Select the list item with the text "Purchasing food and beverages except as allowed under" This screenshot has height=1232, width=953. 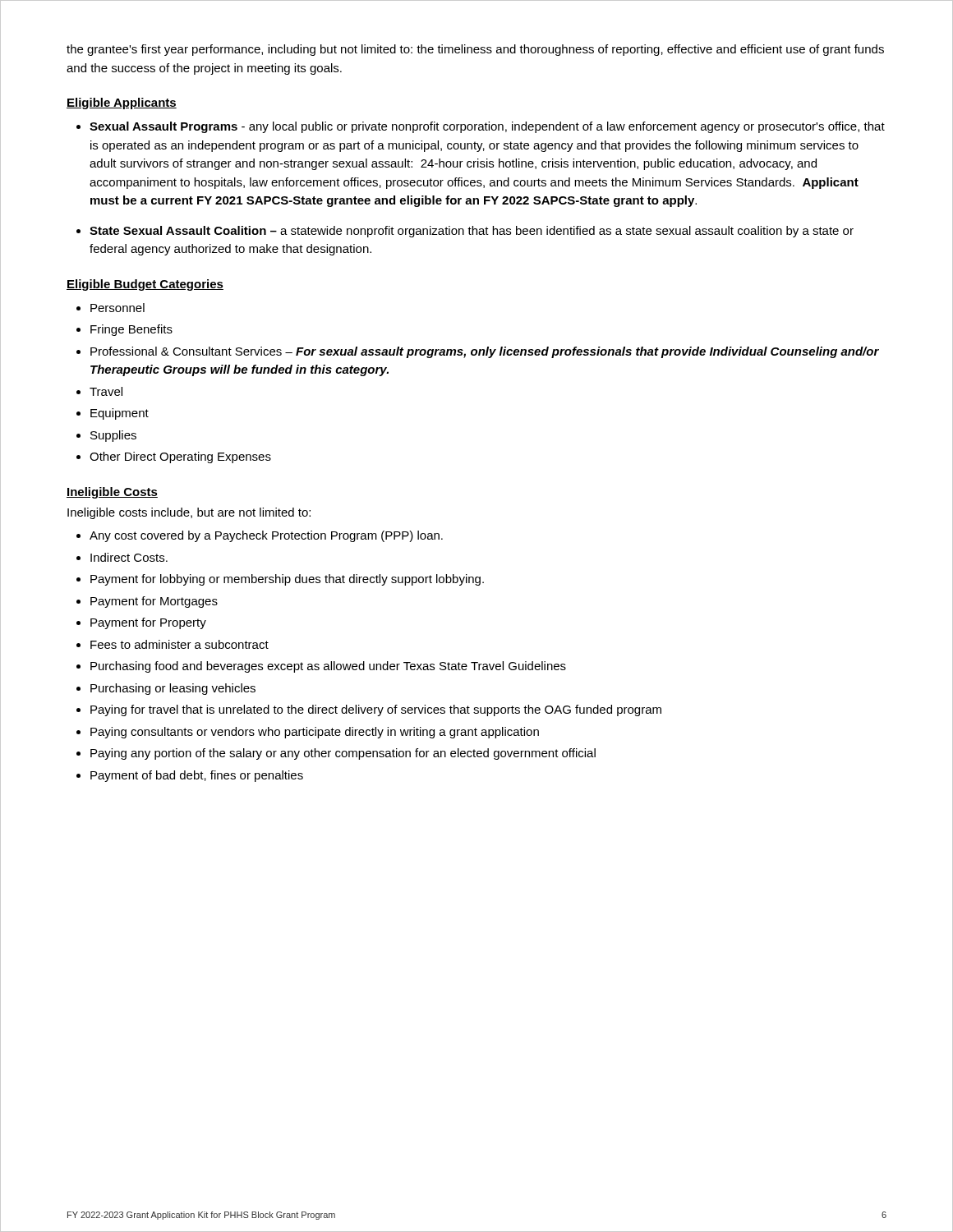pyautogui.click(x=328, y=666)
